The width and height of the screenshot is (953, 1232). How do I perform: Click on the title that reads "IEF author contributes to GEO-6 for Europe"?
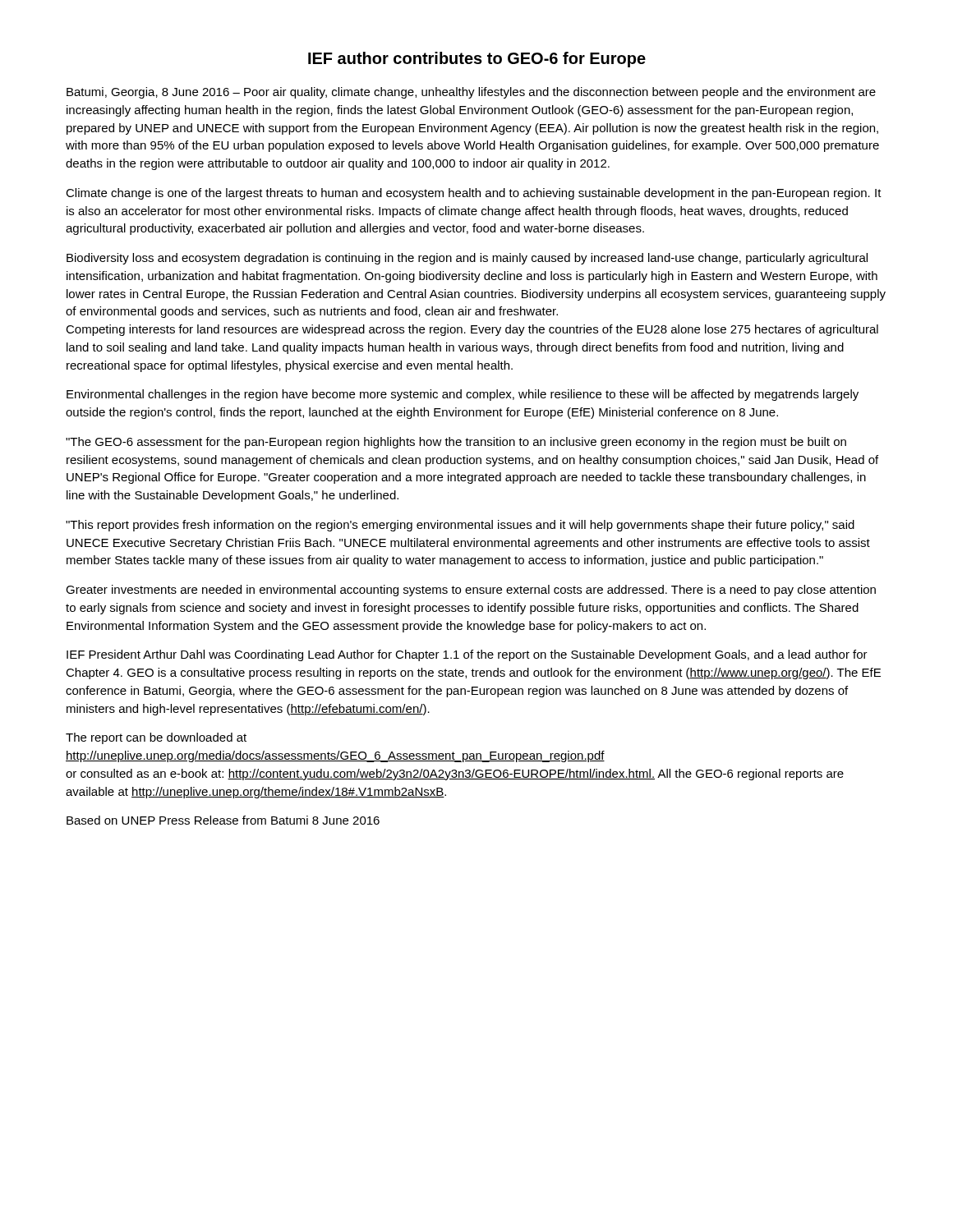pos(476,58)
